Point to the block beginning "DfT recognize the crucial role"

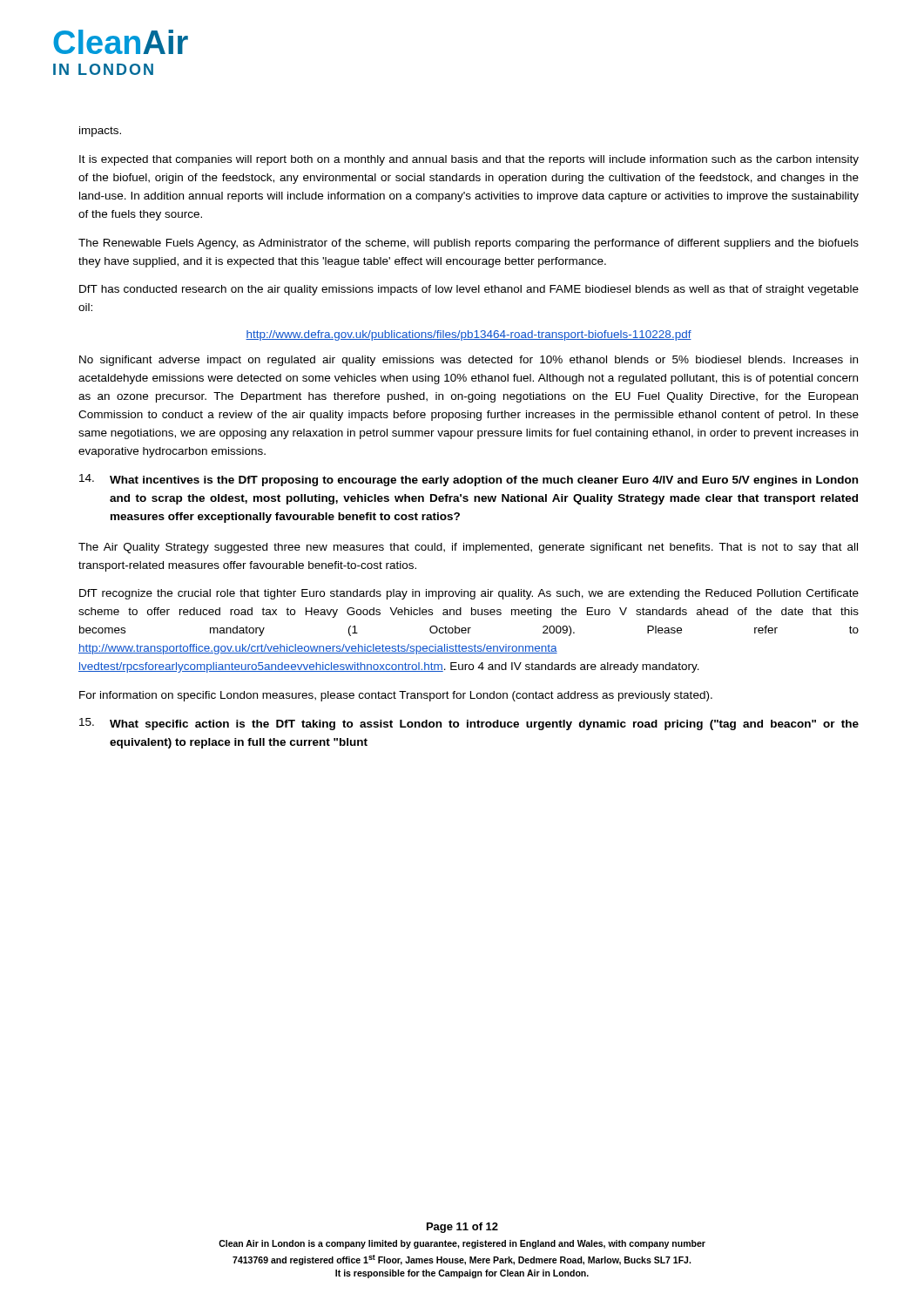tap(469, 630)
